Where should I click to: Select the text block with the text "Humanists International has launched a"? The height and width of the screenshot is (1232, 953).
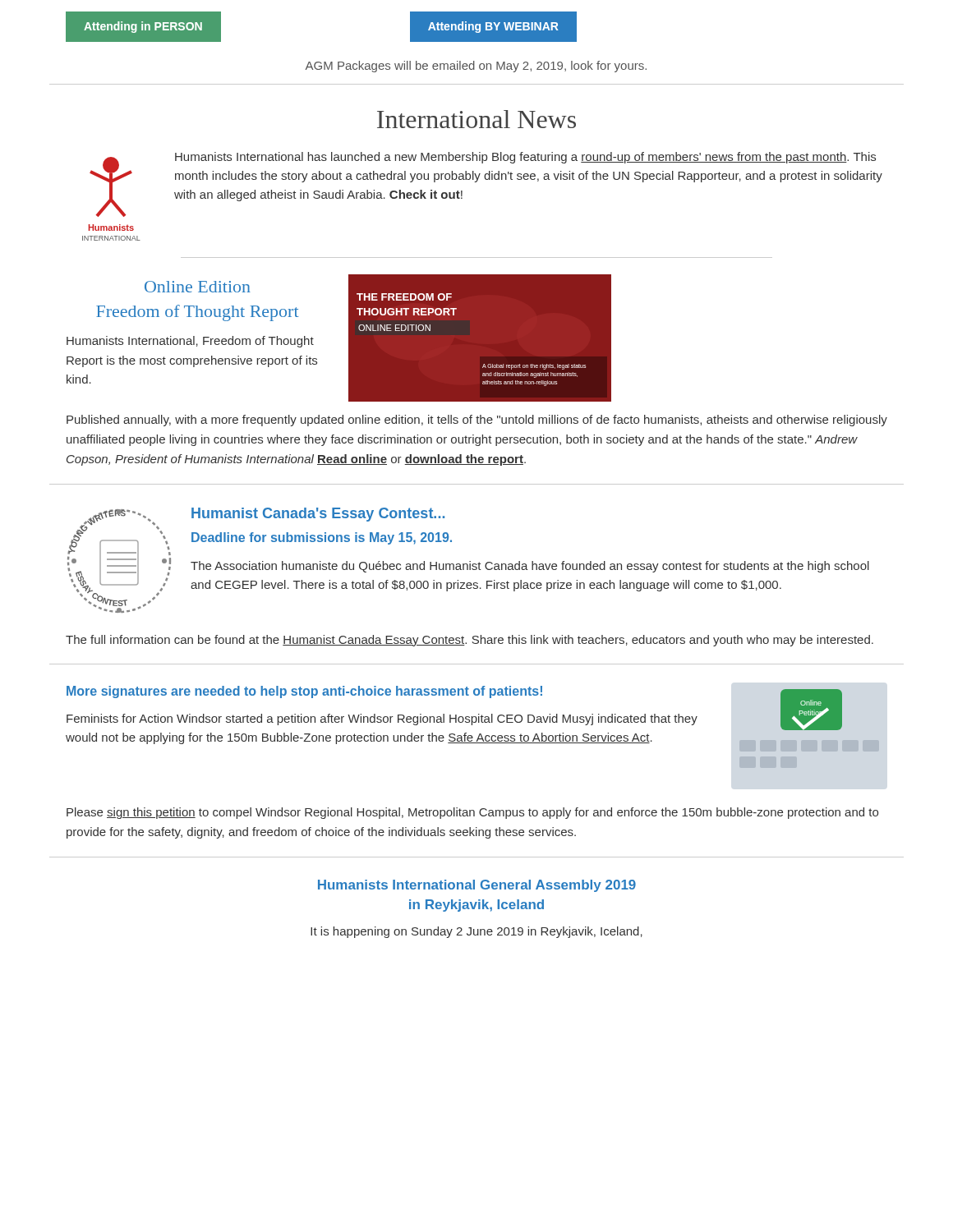coord(528,175)
